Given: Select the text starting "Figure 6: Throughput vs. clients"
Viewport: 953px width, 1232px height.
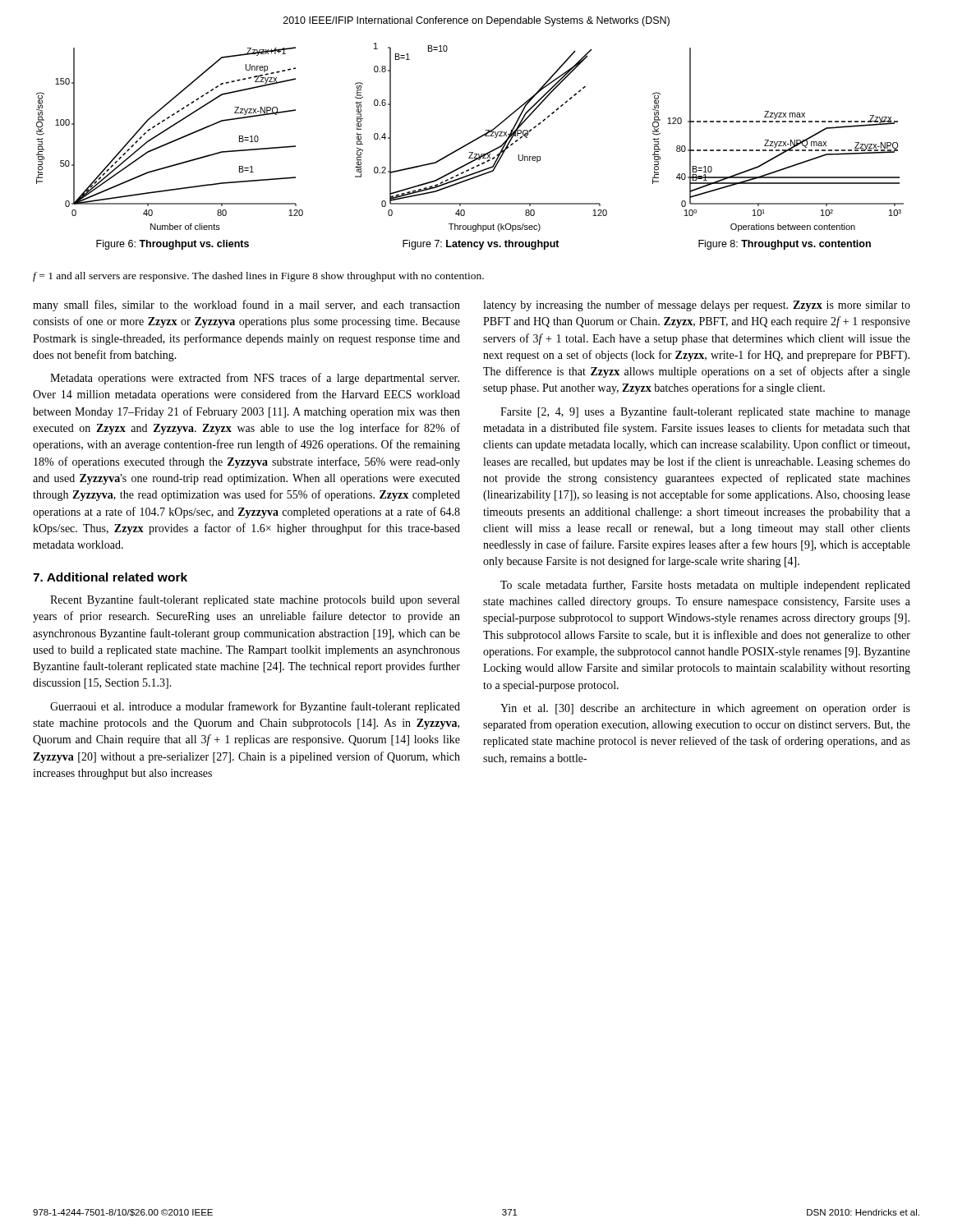Looking at the screenshot, I should [x=173, y=244].
